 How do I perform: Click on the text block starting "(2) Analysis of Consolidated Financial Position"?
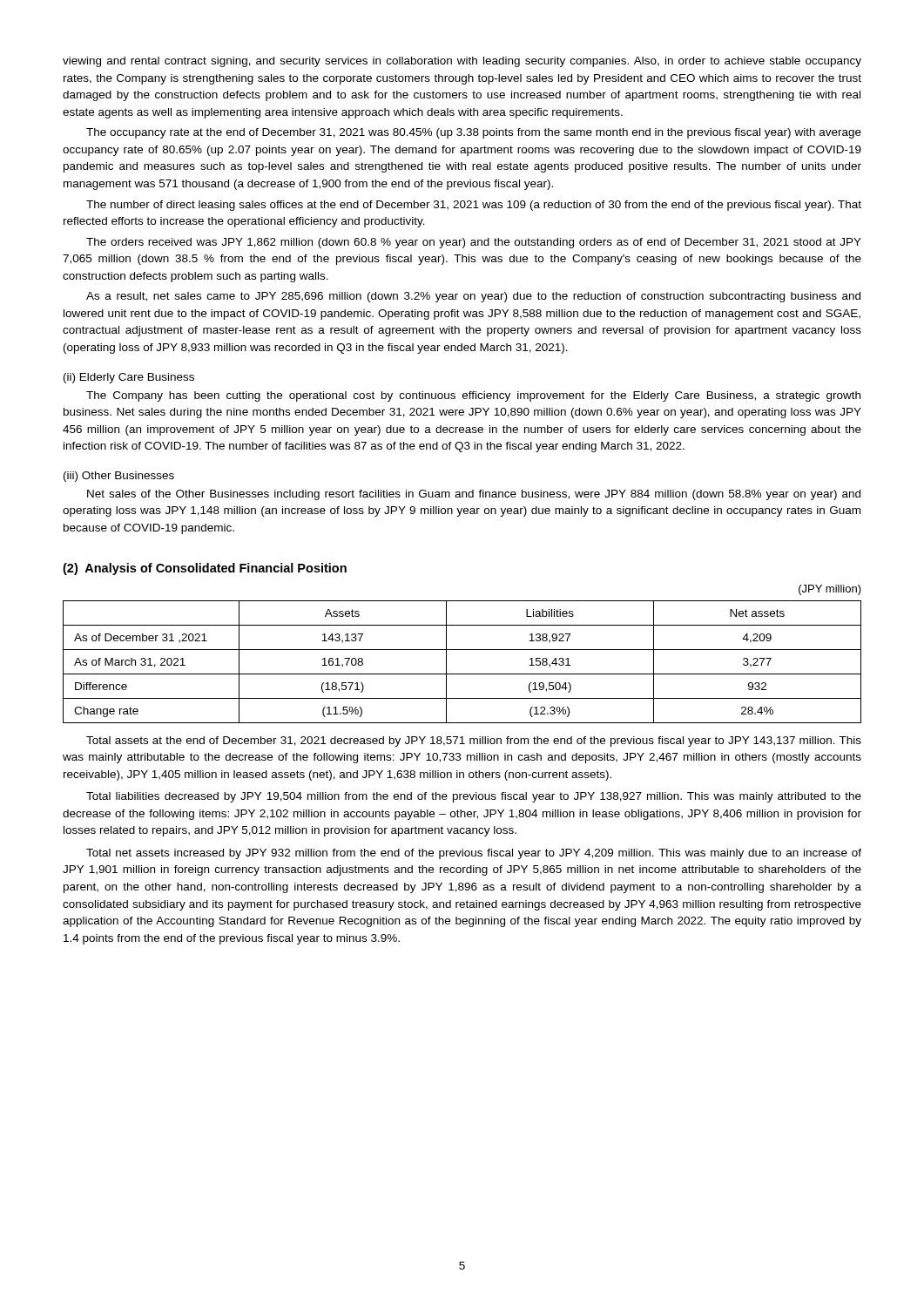(x=205, y=568)
